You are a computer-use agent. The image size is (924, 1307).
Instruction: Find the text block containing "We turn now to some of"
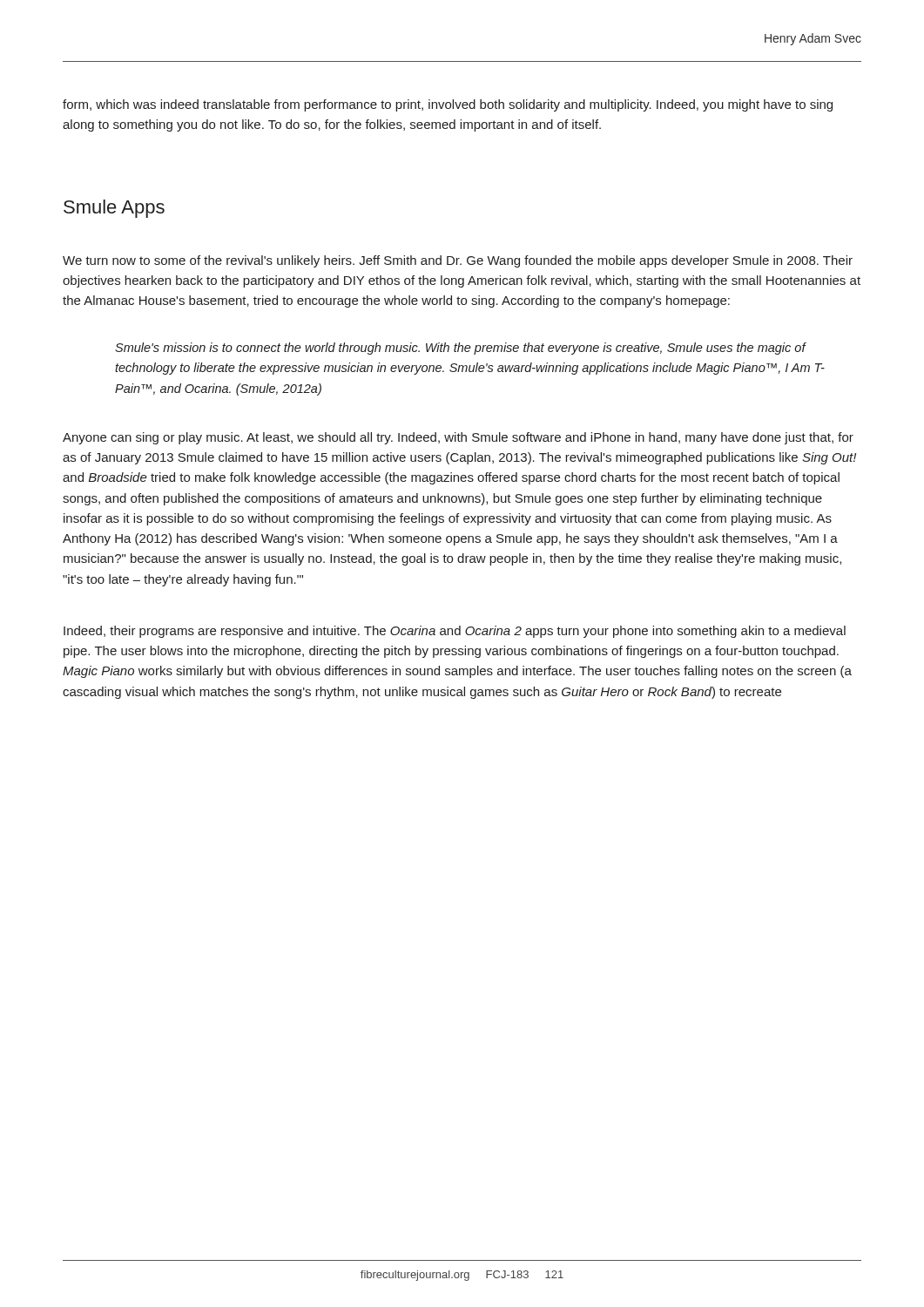[462, 280]
